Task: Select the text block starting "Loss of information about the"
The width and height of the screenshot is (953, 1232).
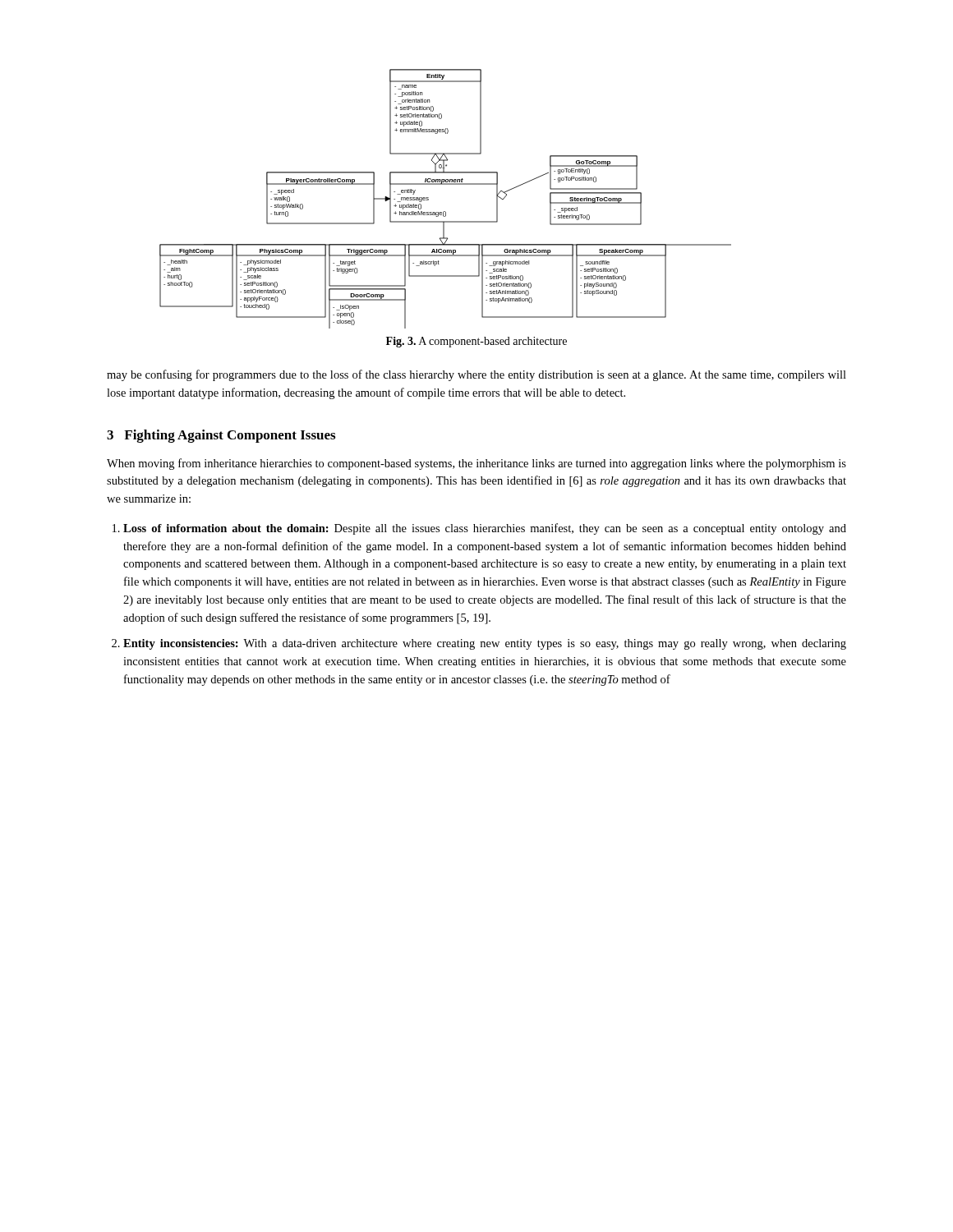Action: click(485, 573)
